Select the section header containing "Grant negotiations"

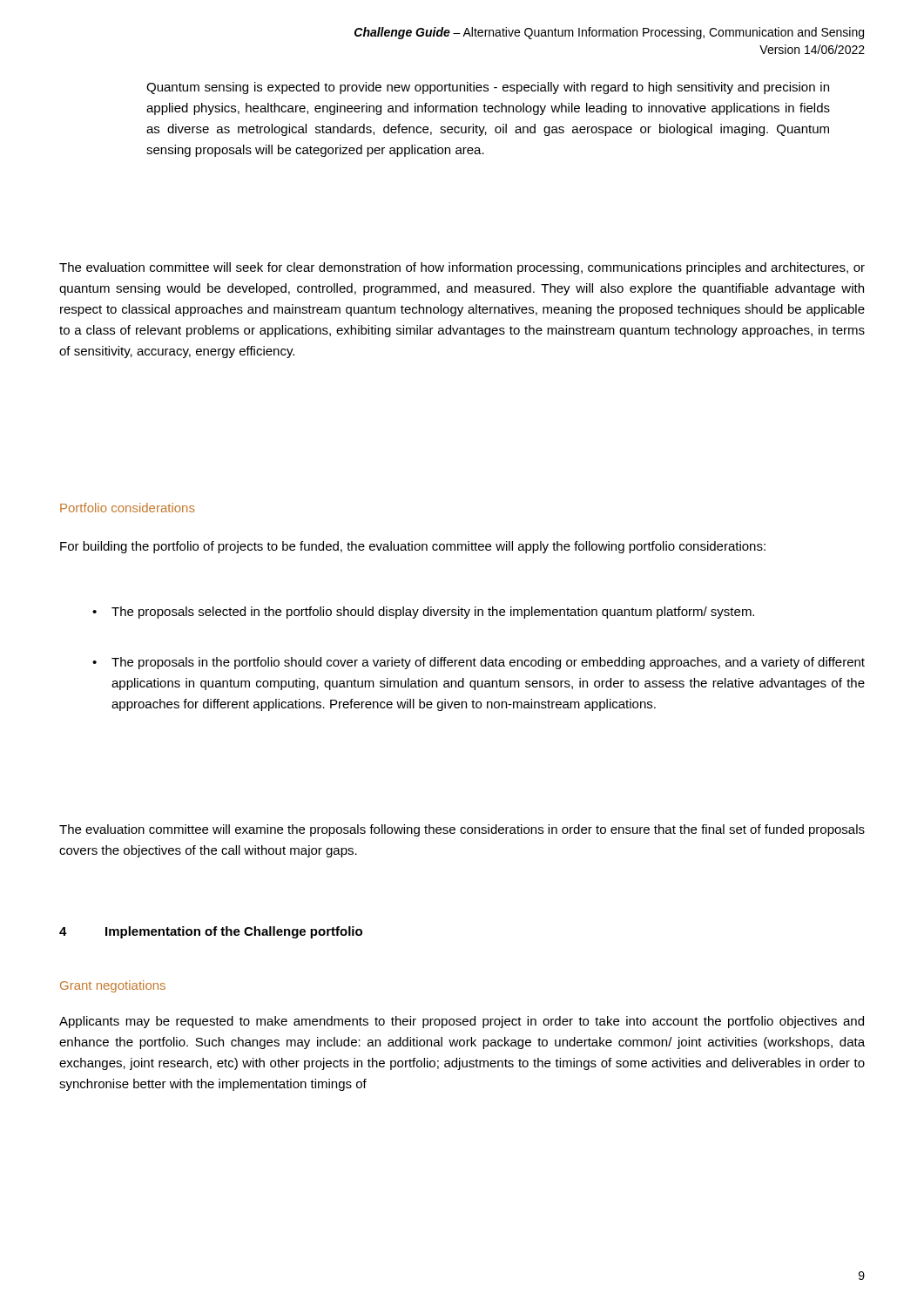[x=113, y=985]
